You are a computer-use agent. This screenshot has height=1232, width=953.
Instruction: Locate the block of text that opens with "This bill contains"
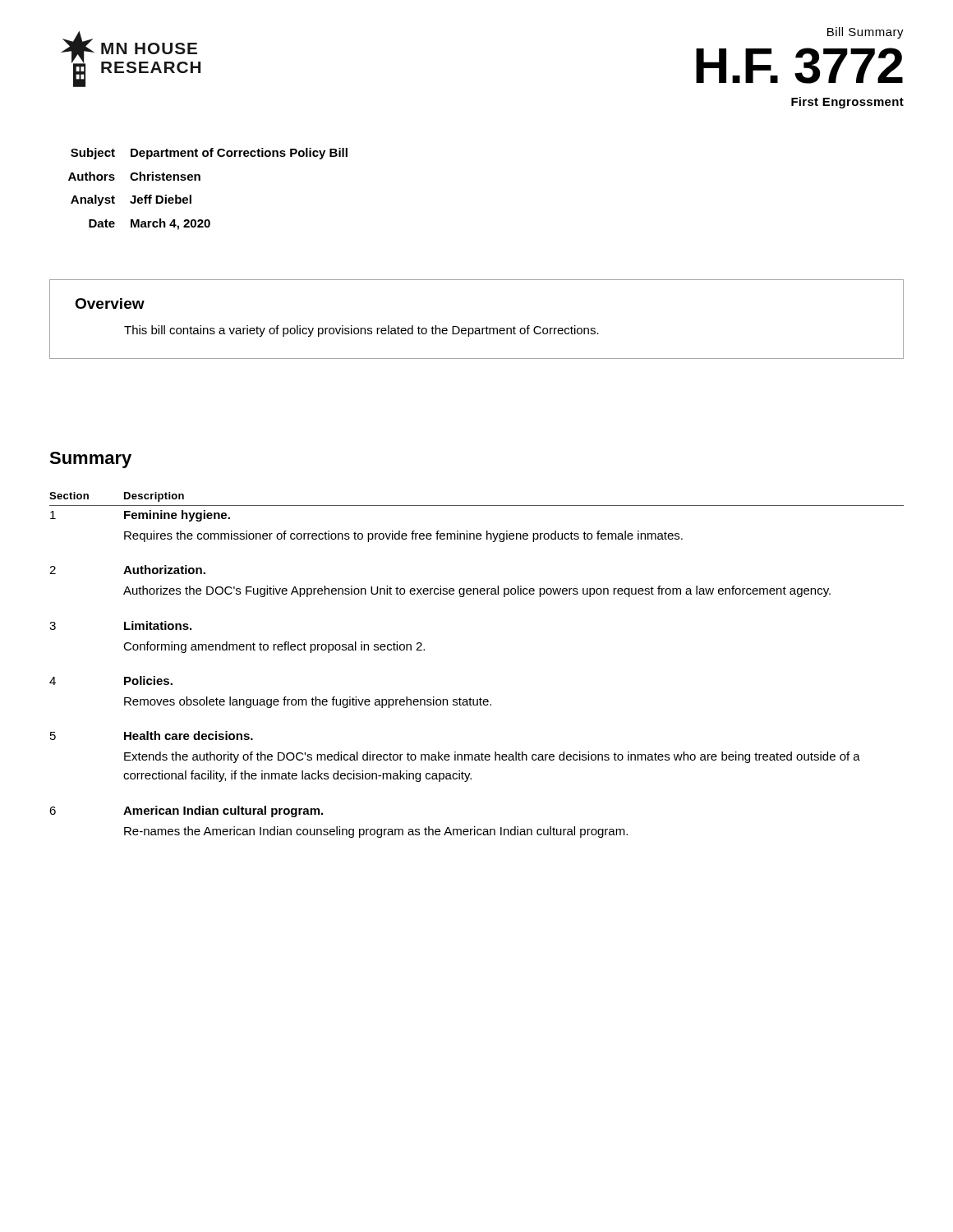point(362,330)
